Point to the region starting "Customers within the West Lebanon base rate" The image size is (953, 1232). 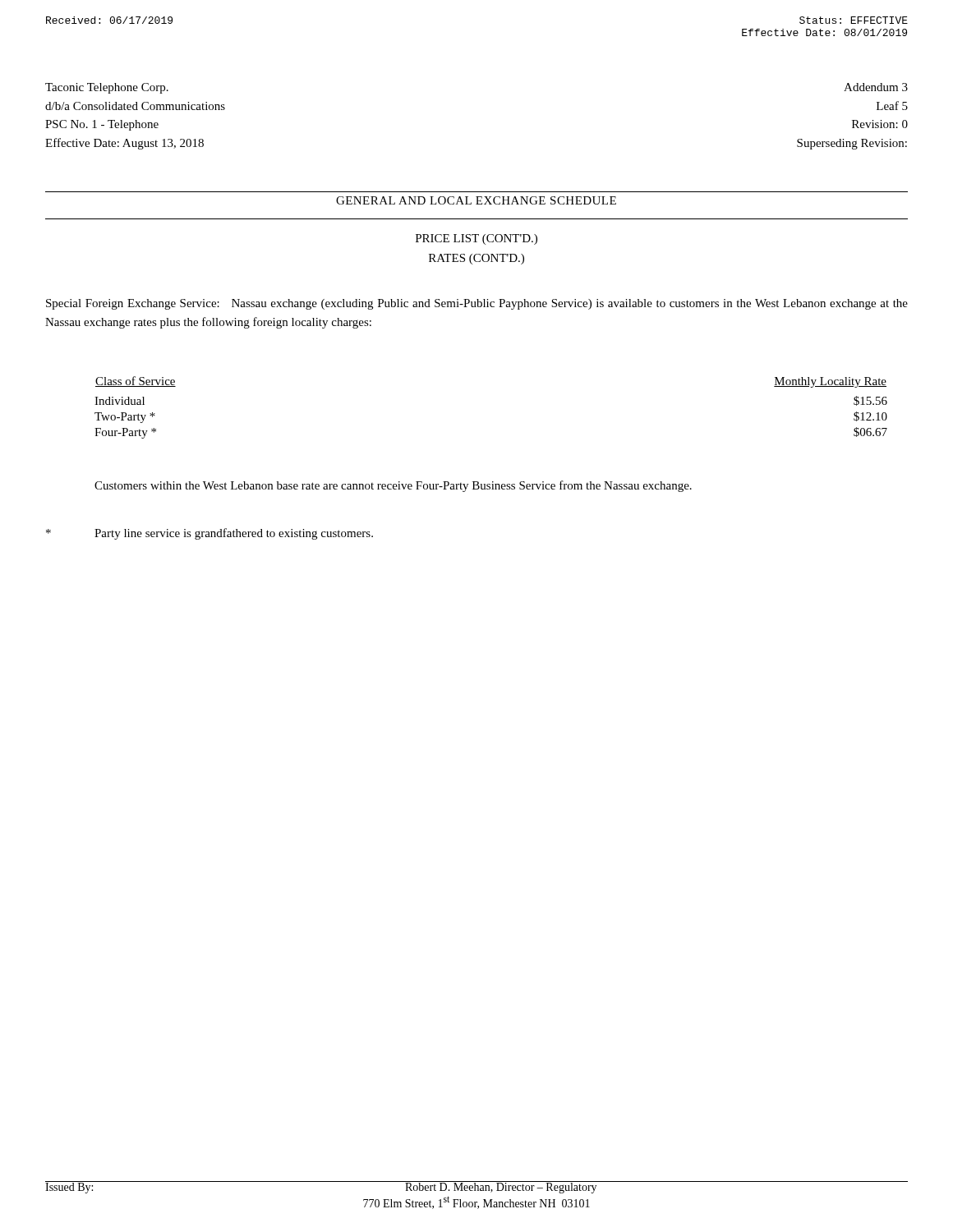click(393, 485)
